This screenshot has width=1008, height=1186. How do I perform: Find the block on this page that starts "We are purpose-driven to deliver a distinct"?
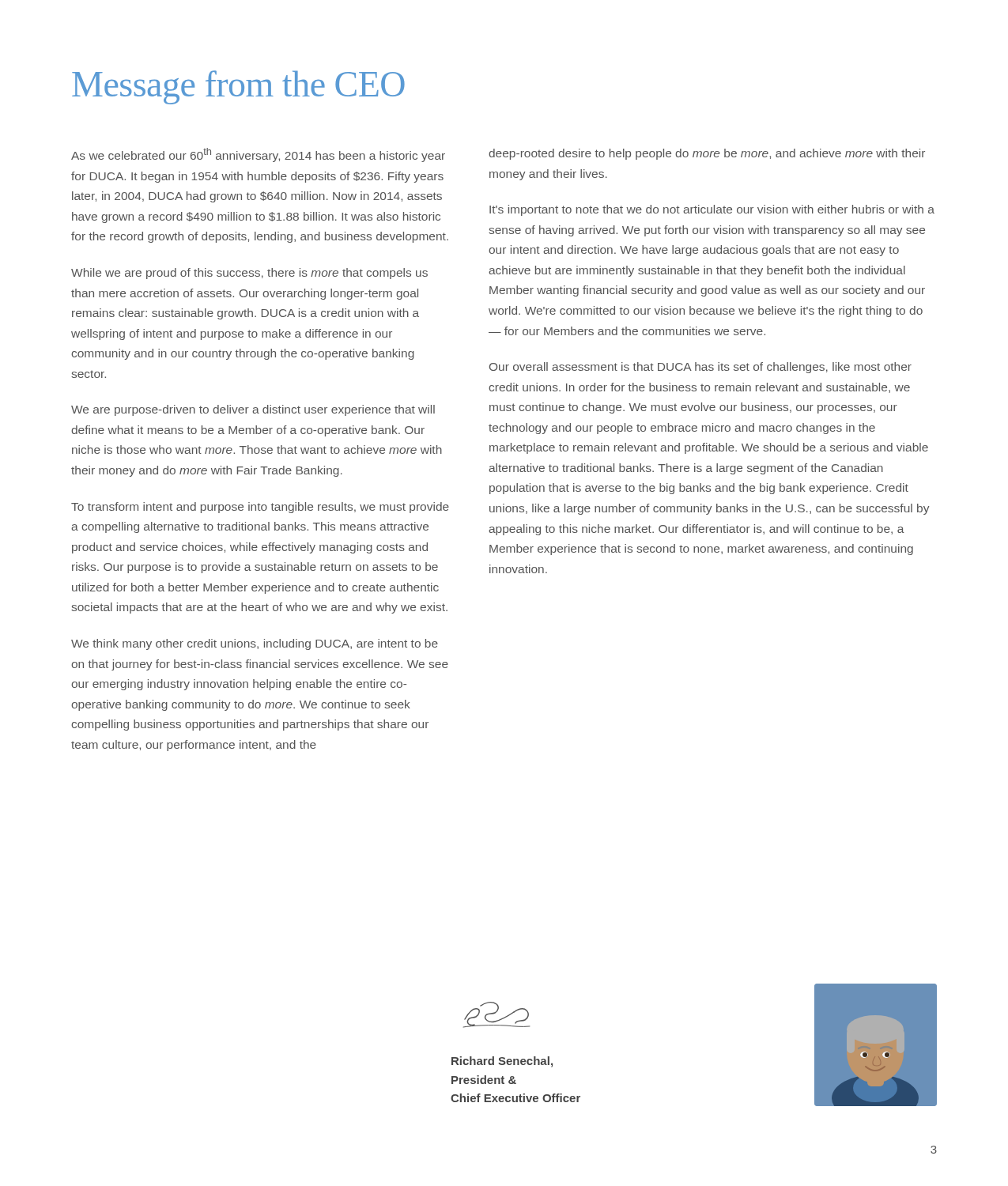[x=261, y=440]
